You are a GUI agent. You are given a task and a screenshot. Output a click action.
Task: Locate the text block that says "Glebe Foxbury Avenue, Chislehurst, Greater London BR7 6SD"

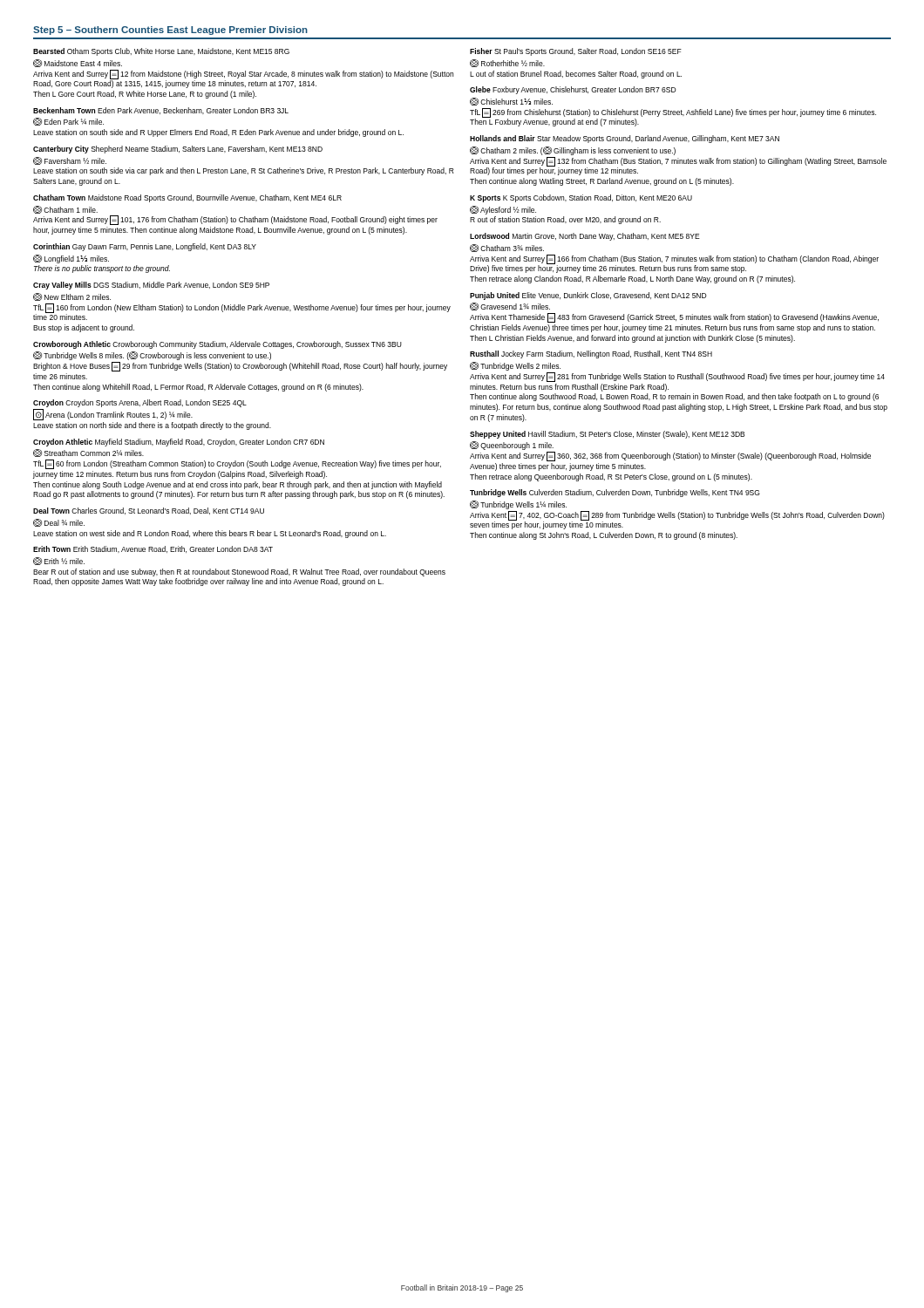(673, 106)
